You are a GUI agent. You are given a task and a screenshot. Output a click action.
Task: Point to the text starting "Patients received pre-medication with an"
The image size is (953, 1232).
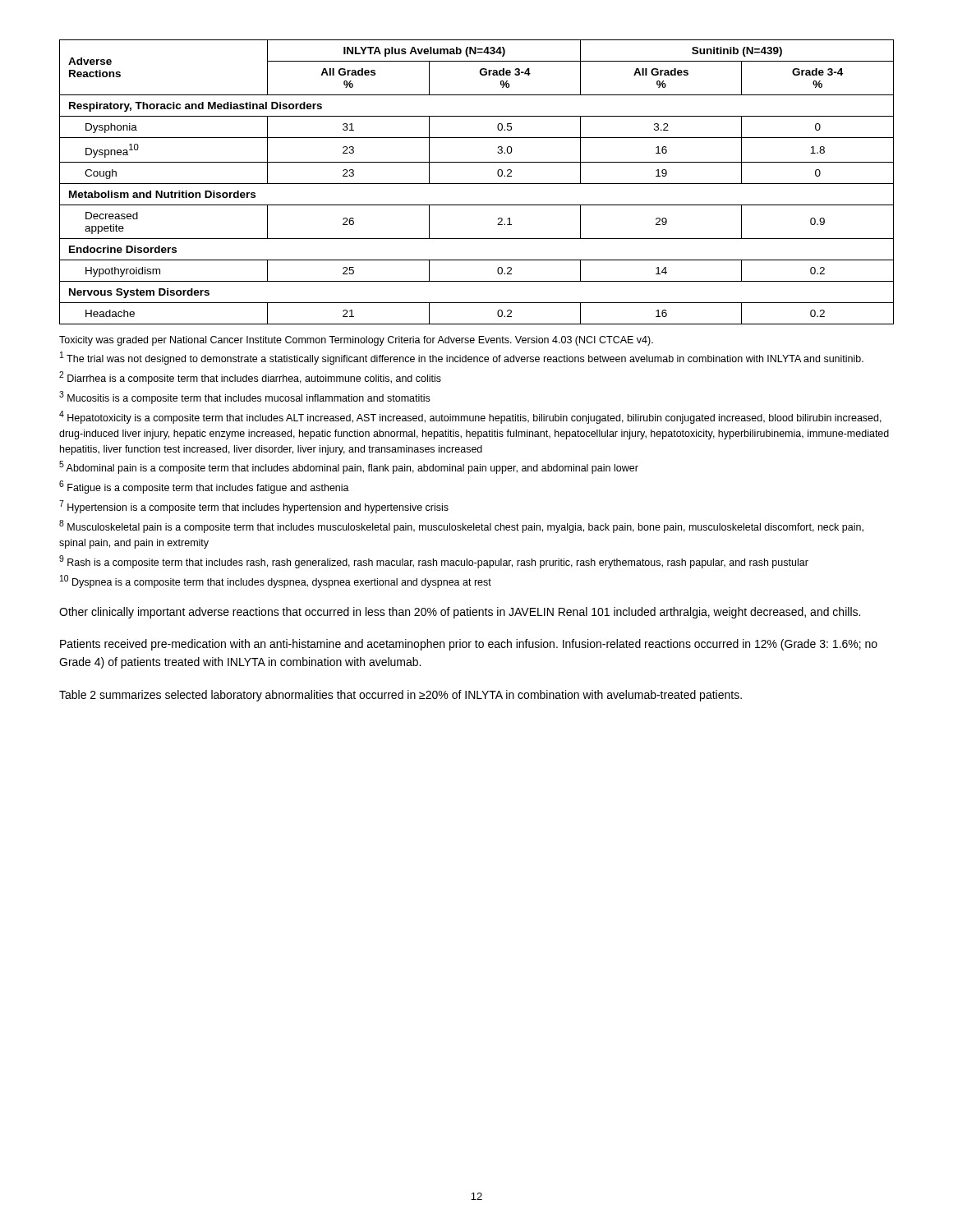pyautogui.click(x=468, y=653)
